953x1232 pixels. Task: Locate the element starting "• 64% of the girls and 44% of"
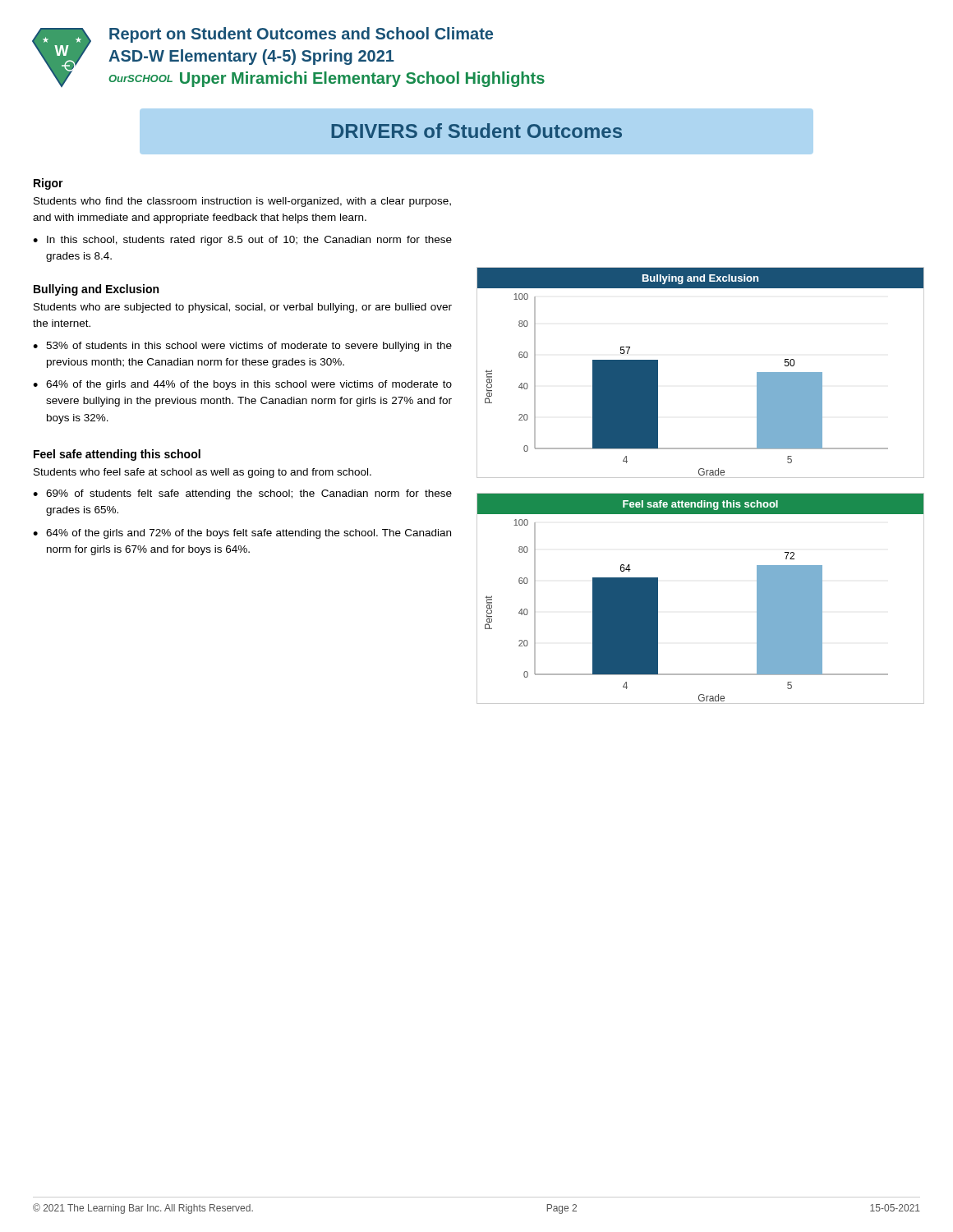(x=242, y=401)
